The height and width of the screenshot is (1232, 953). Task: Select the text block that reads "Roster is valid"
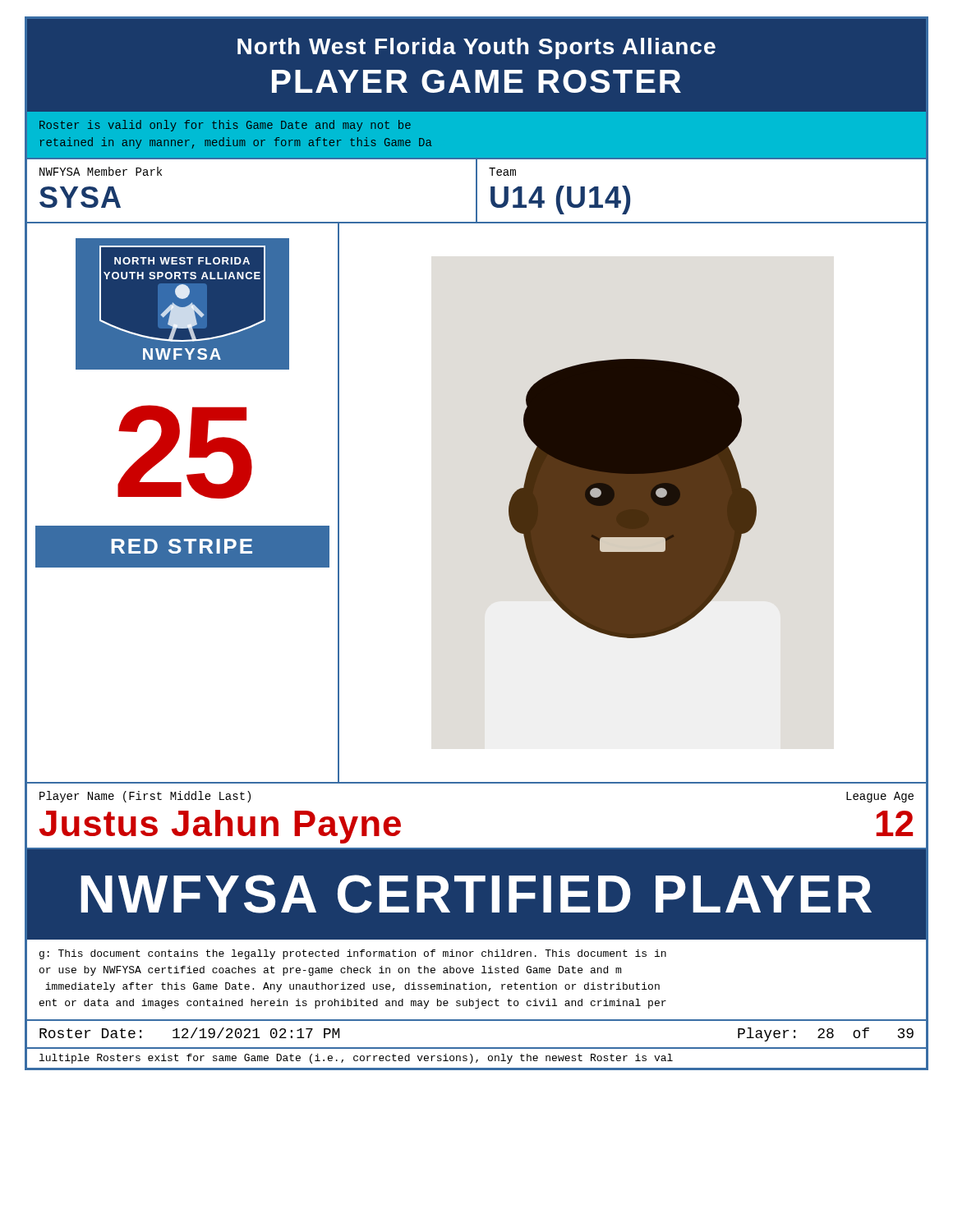(x=242, y=134)
